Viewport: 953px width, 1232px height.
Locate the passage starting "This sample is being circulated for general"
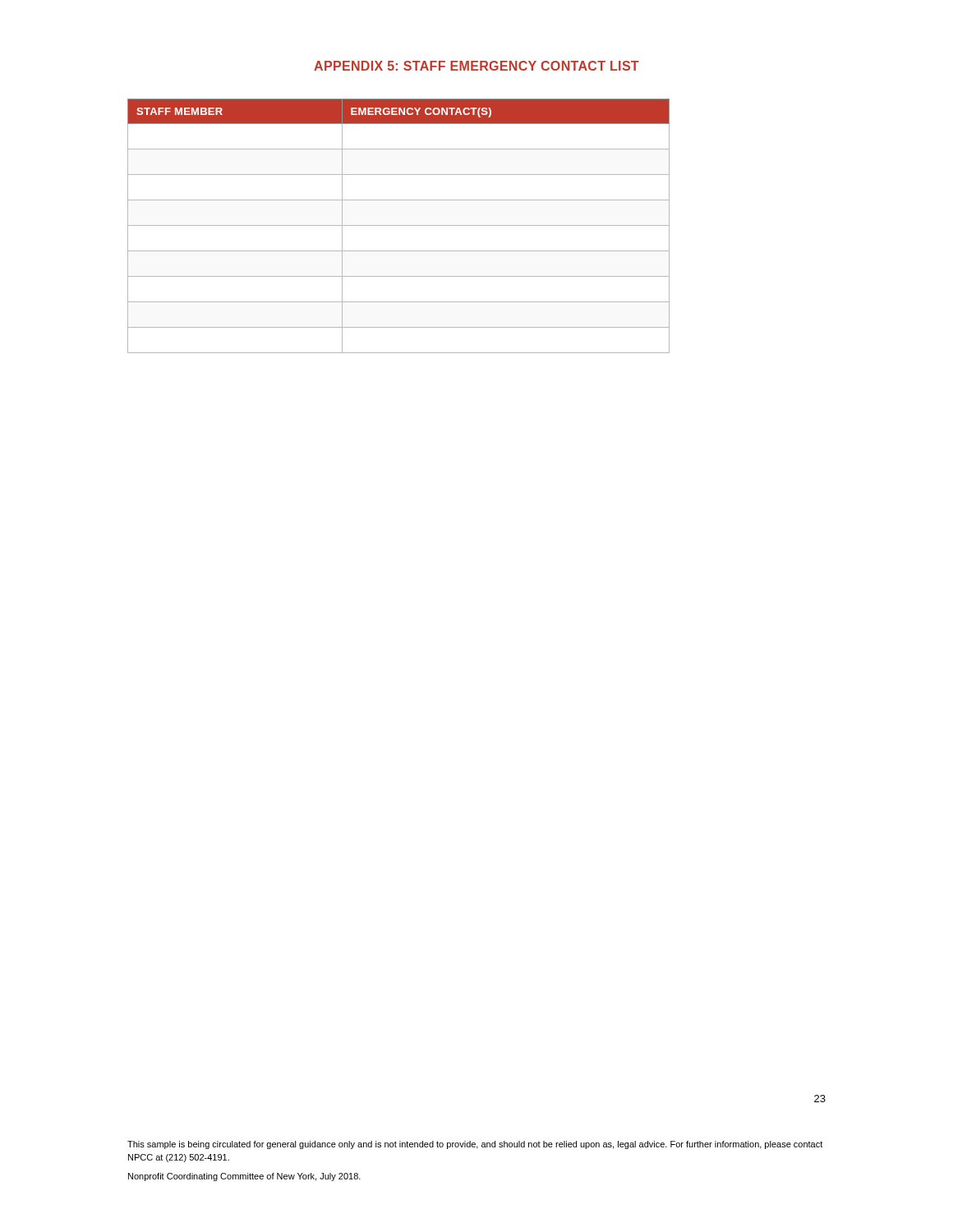tap(475, 1150)
